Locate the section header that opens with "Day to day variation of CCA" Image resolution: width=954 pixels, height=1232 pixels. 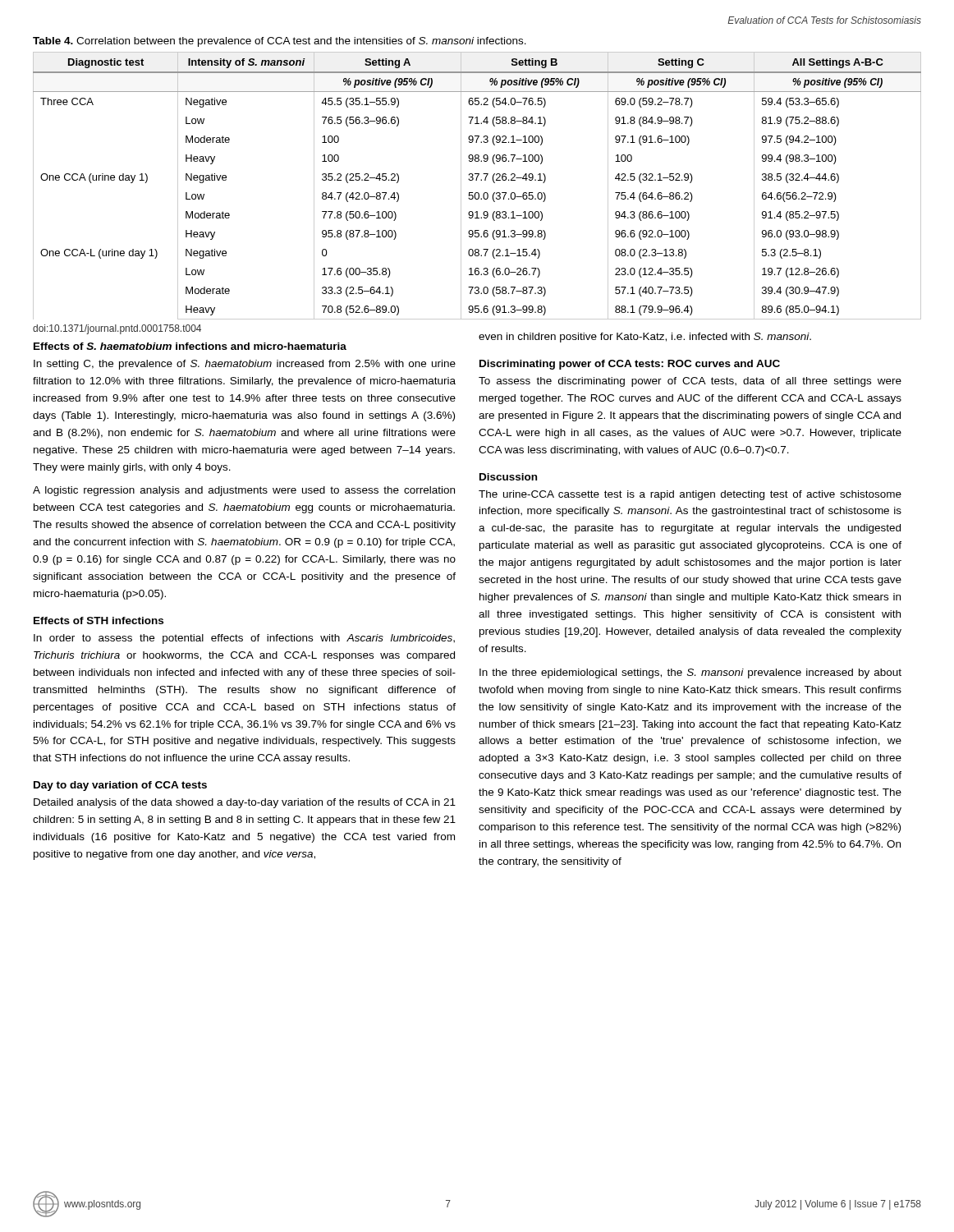[120, 785]
